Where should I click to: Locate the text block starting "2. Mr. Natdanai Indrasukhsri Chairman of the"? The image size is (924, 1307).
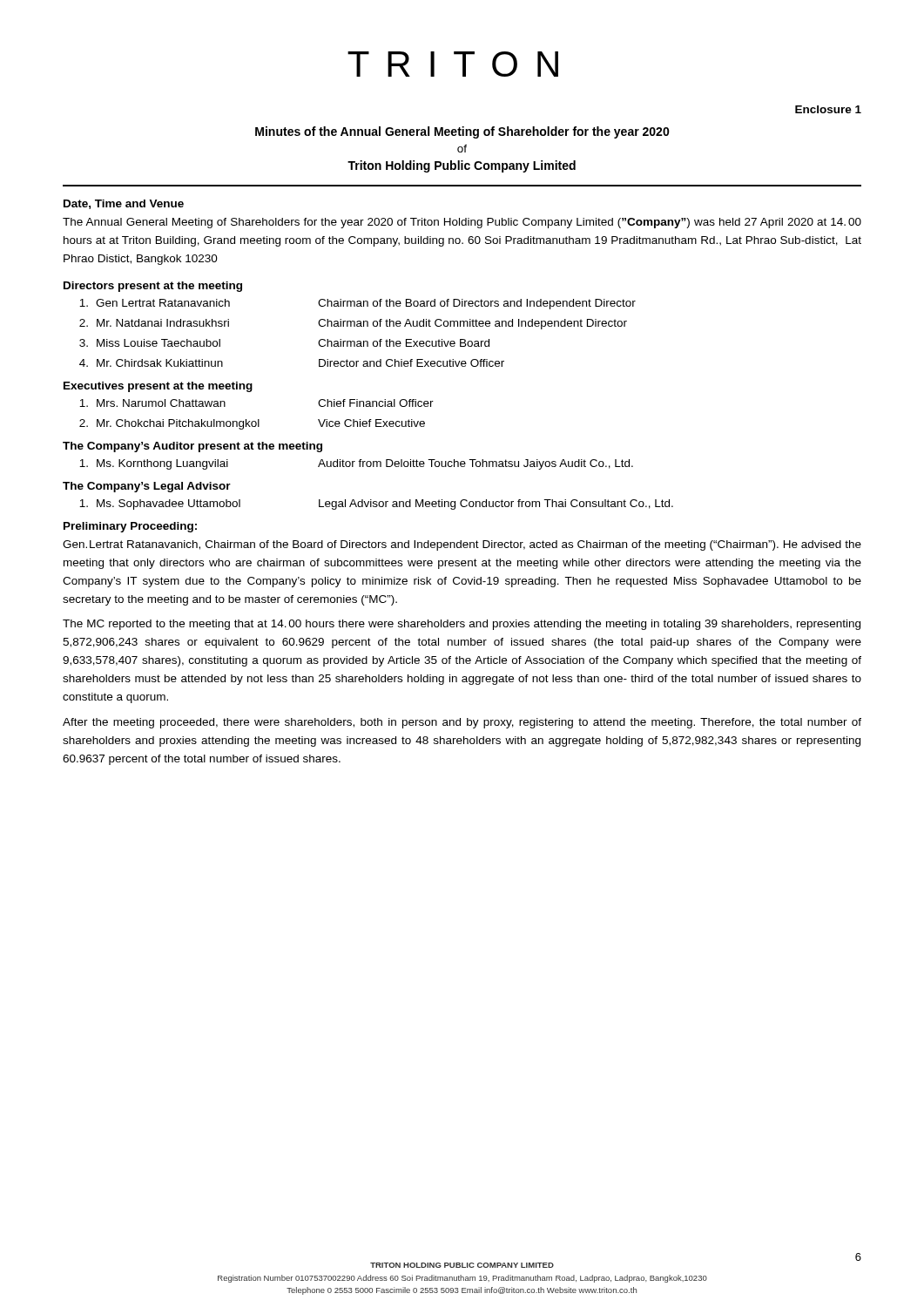tap(462, 323)
